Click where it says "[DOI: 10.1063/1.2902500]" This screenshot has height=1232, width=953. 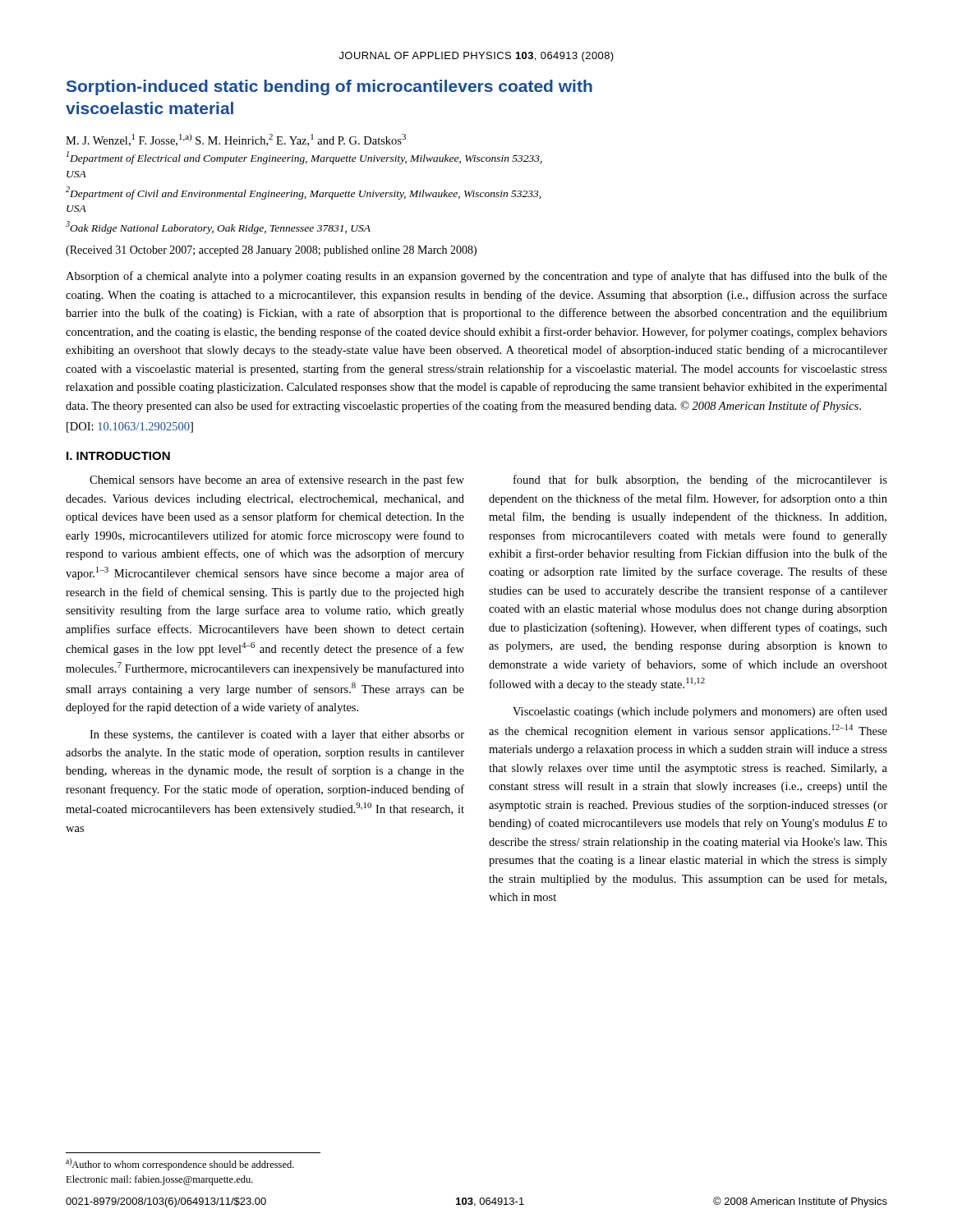click(x=130, y=426)
